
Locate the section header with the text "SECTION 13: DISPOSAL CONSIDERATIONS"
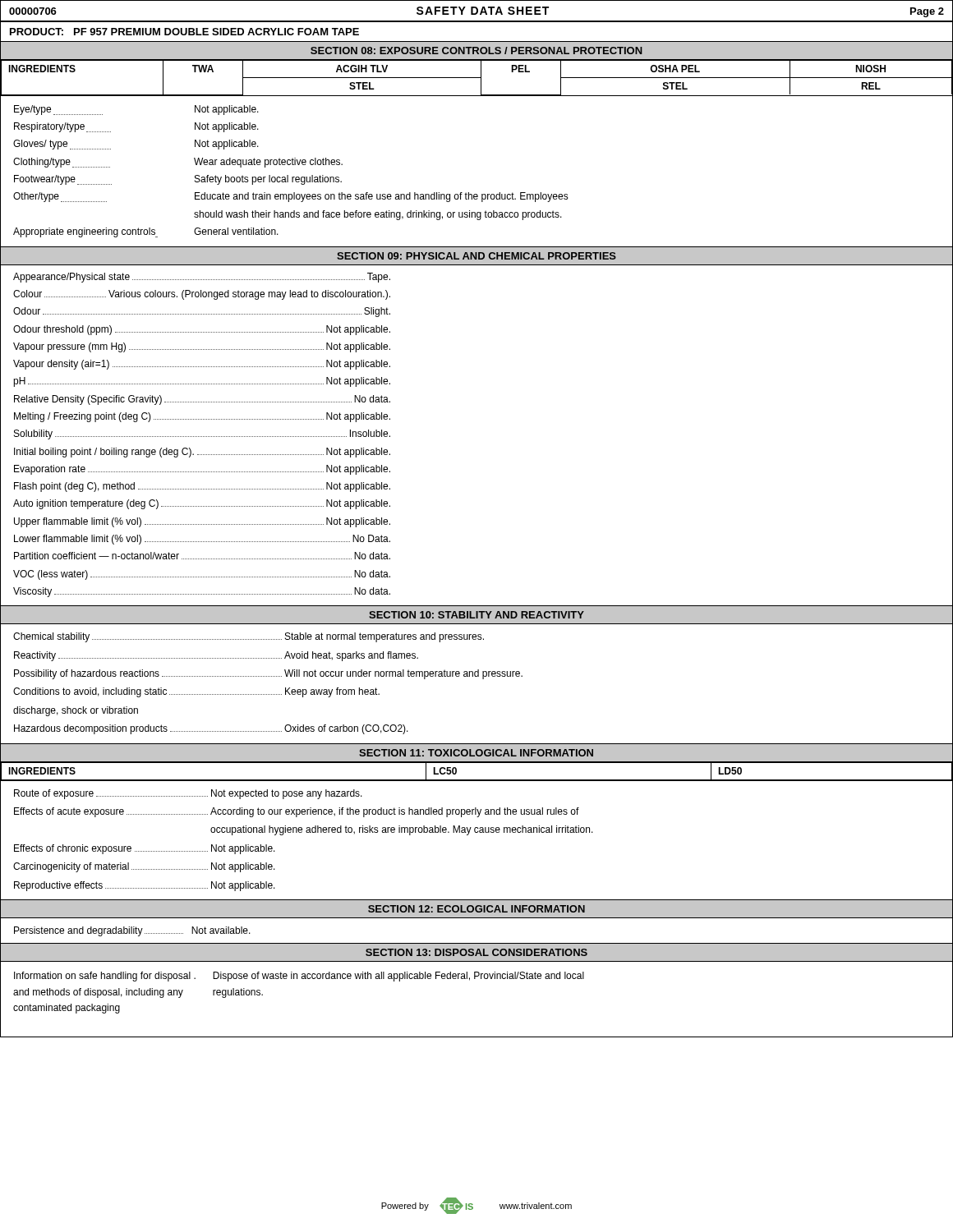pos(476,953)
